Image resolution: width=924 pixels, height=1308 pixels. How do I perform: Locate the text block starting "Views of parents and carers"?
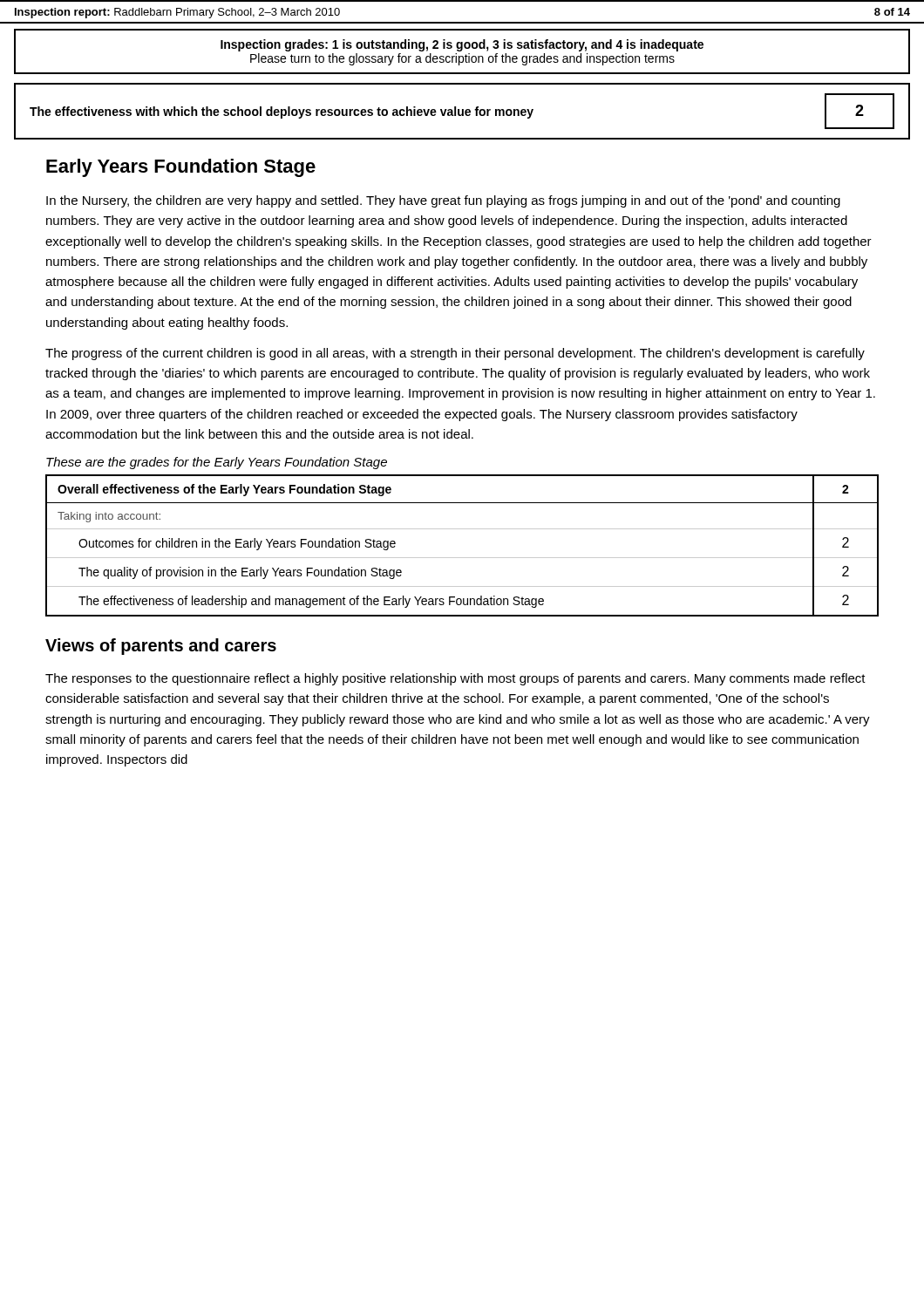[x=161, y=645]
